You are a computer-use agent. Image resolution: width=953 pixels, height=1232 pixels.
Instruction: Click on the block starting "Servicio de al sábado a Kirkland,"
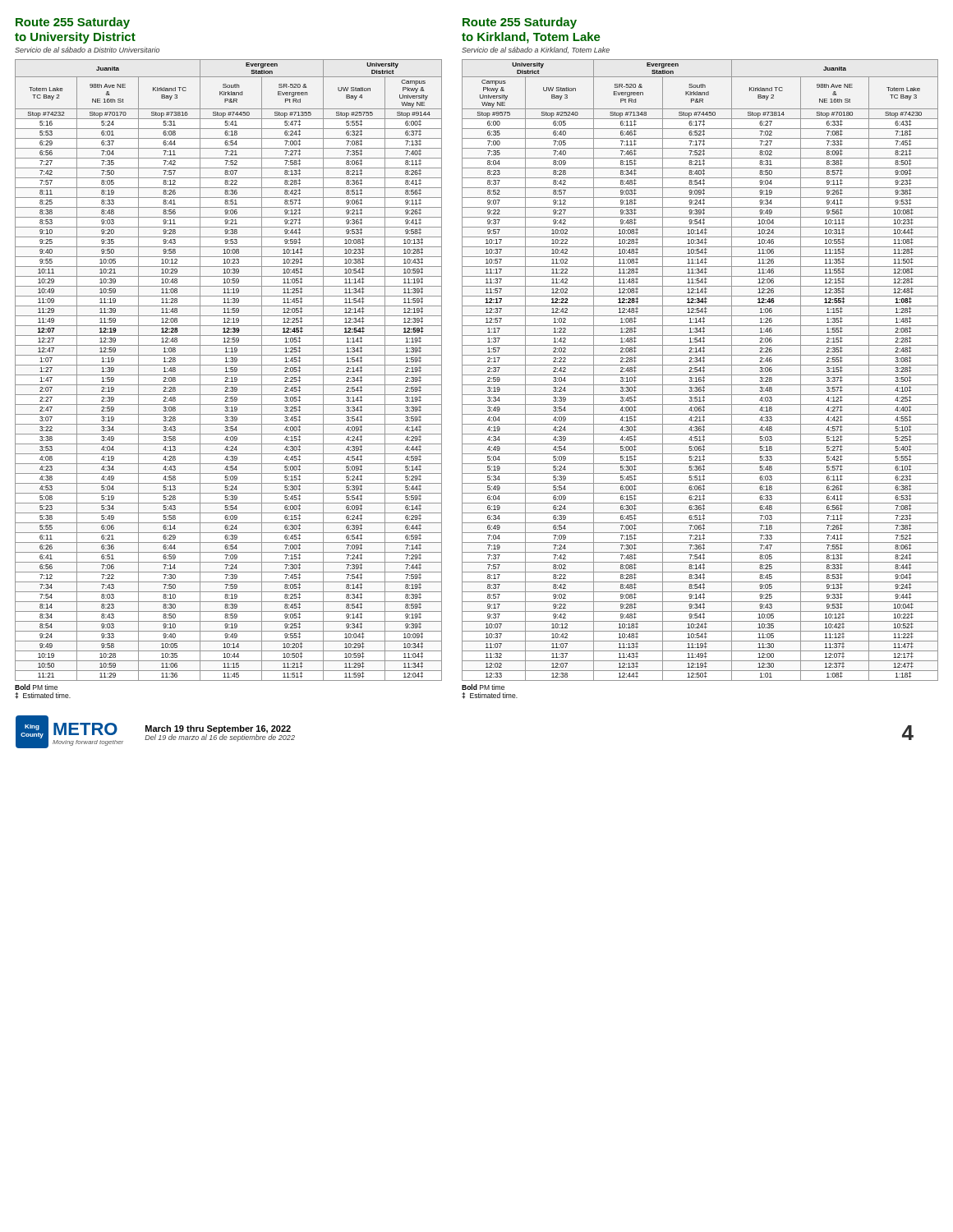click(700, 50)
